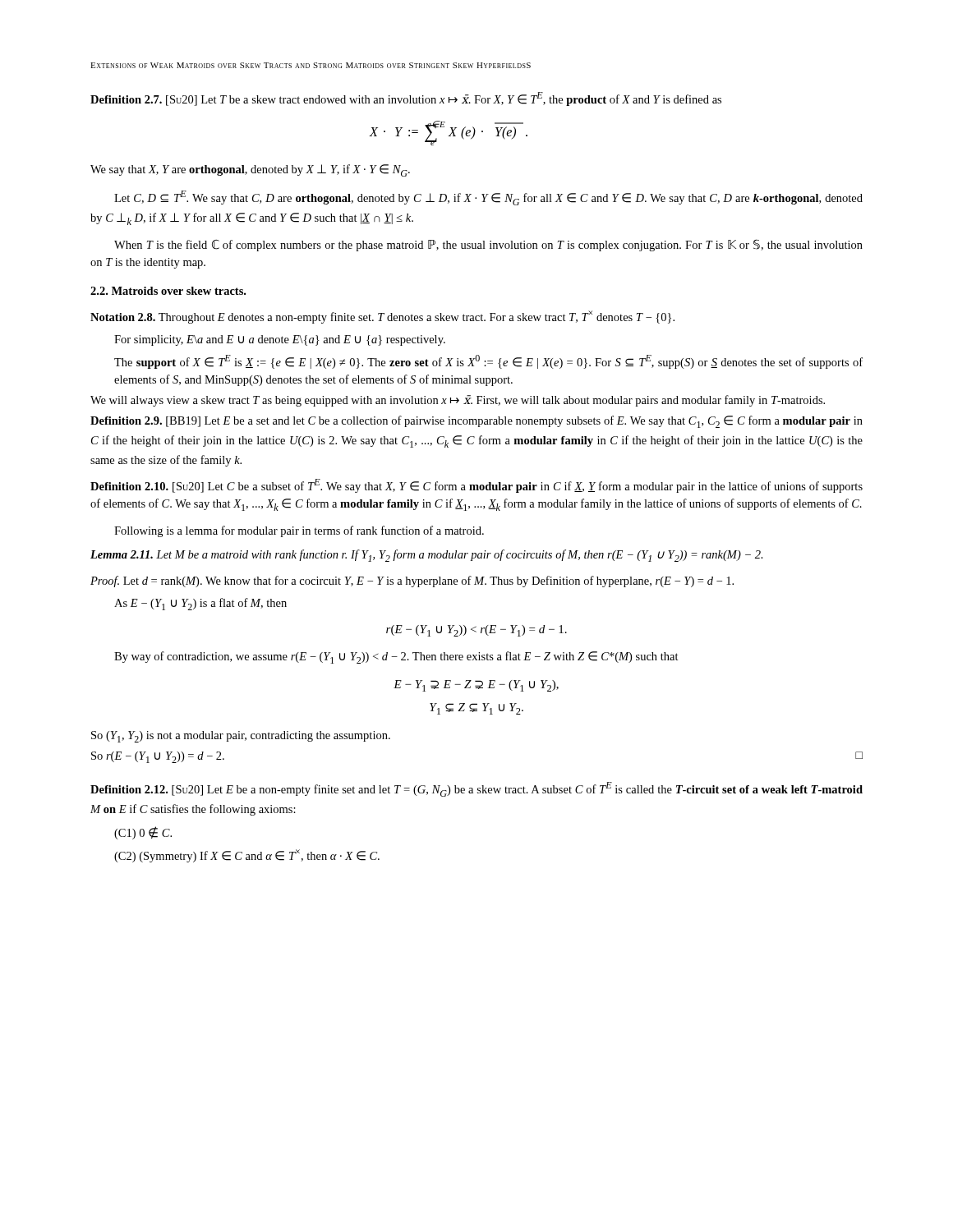Find the formula on this page that starts "E − Y1 ⊋"
Screen dimensions: 1232x953
476,697
